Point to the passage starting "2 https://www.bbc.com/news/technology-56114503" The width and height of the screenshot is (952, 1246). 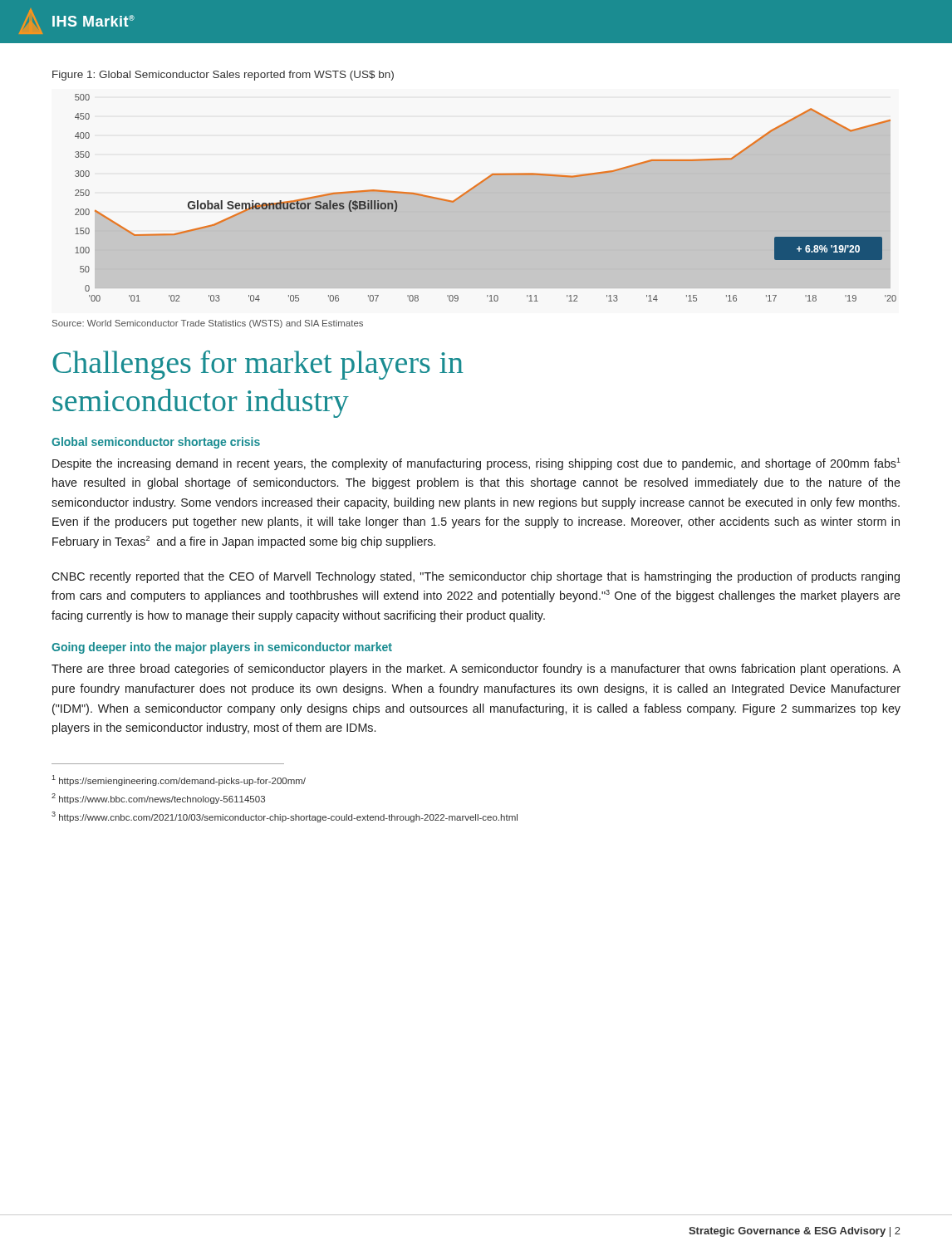[158, 797]
